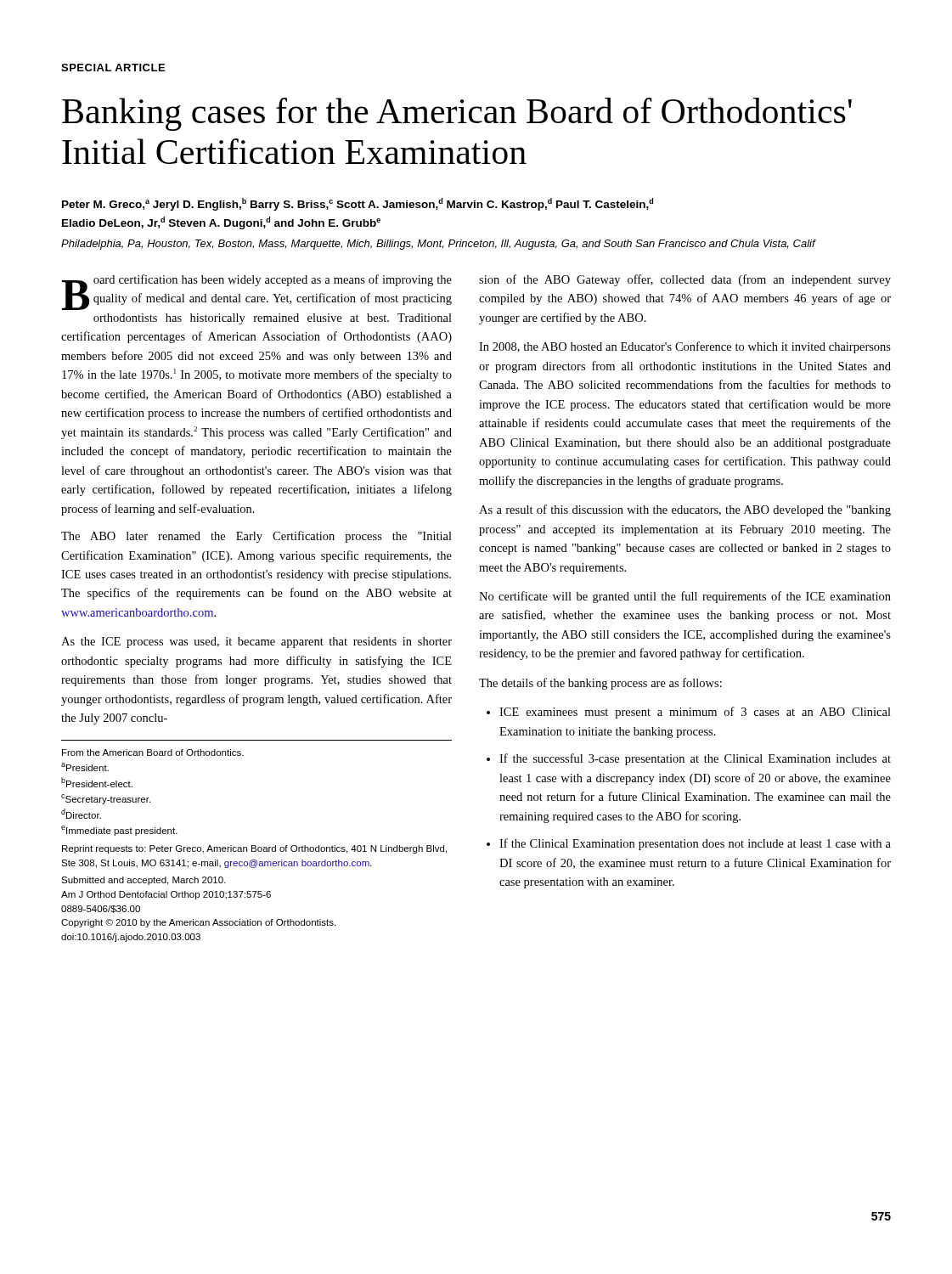Find the passage starting "The details of the banking process are"

coord(685,683)
